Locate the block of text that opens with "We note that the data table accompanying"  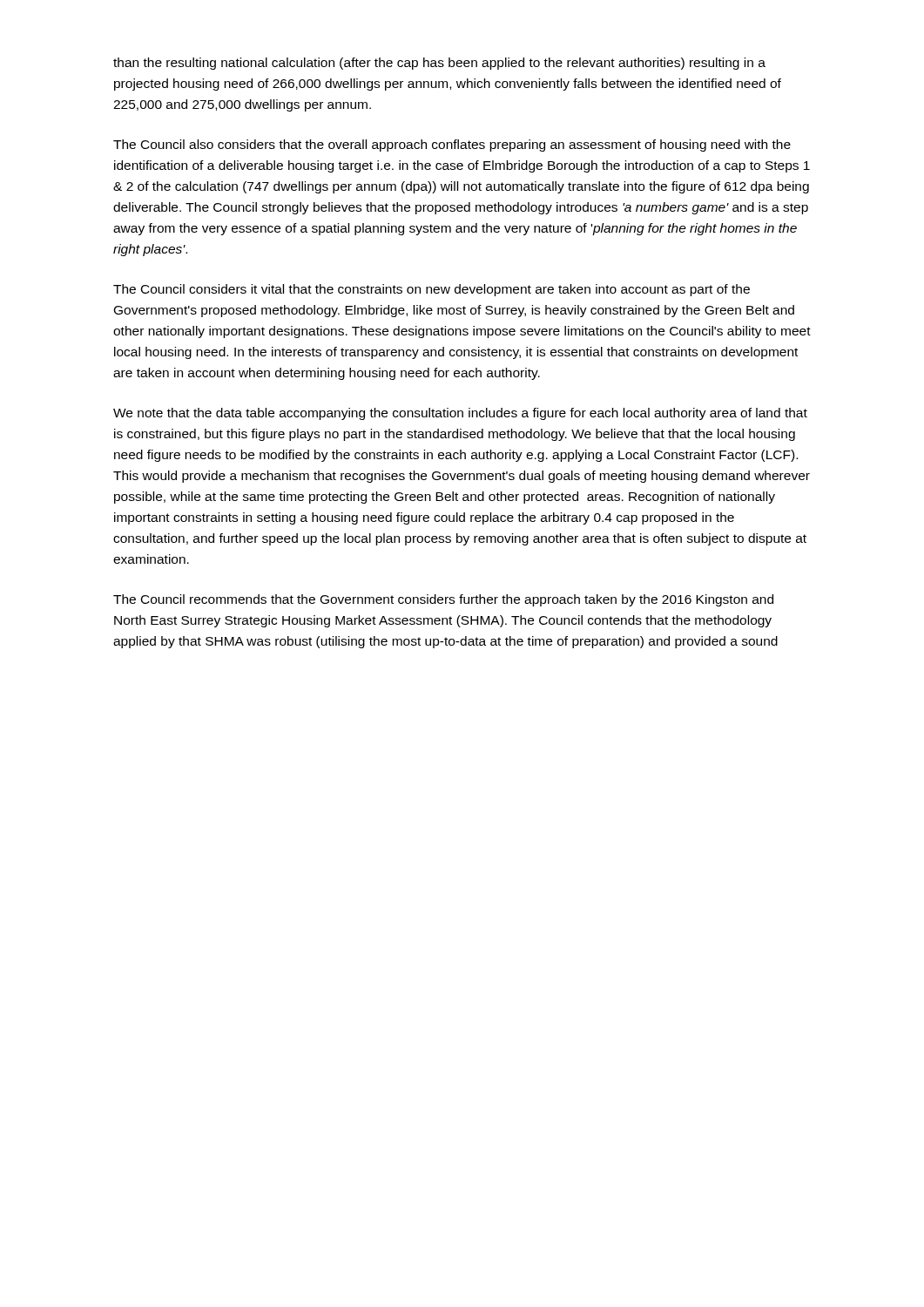pos(462,486)
